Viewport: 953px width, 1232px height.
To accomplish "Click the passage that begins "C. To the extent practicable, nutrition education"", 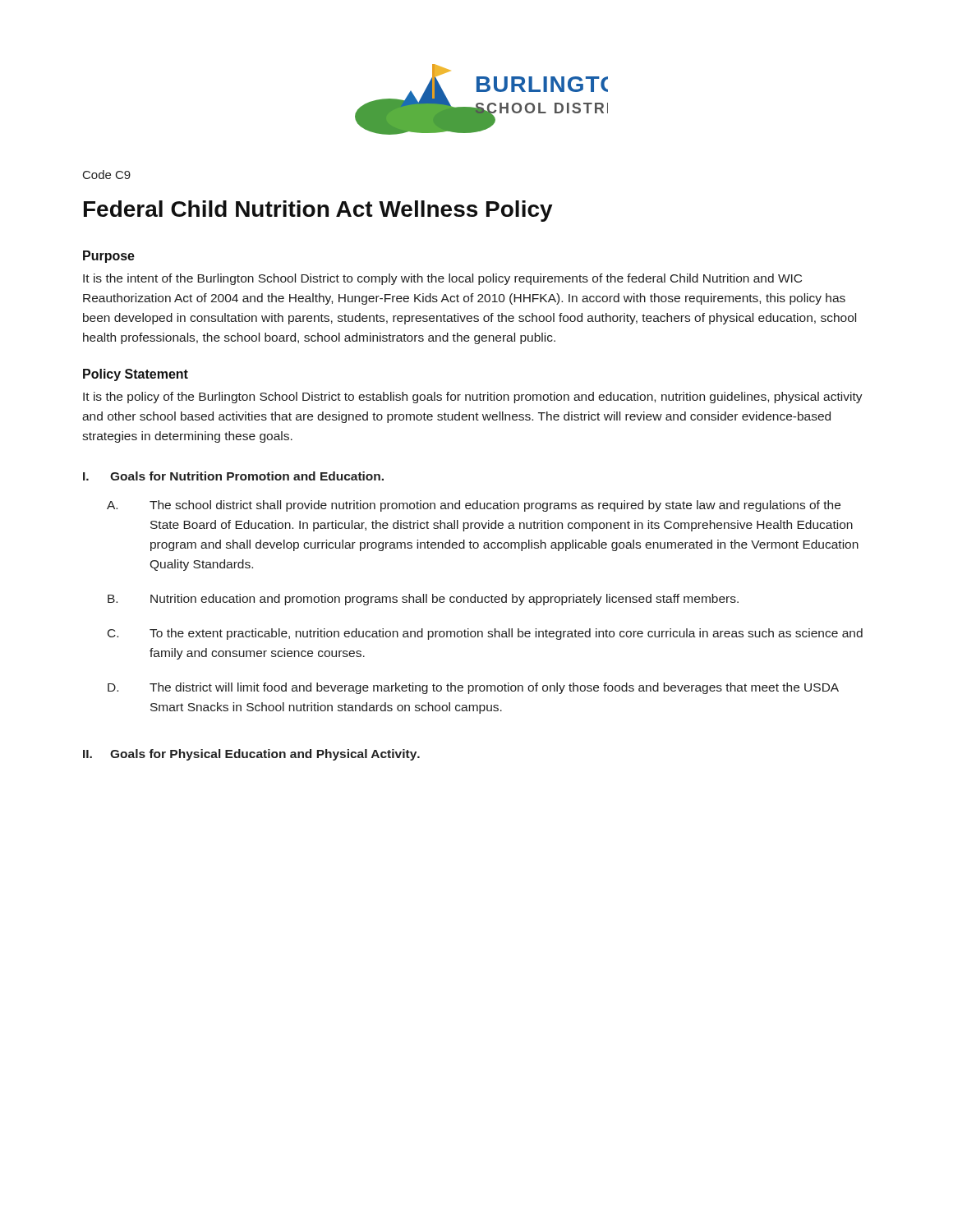I will [x=489, y=643].
